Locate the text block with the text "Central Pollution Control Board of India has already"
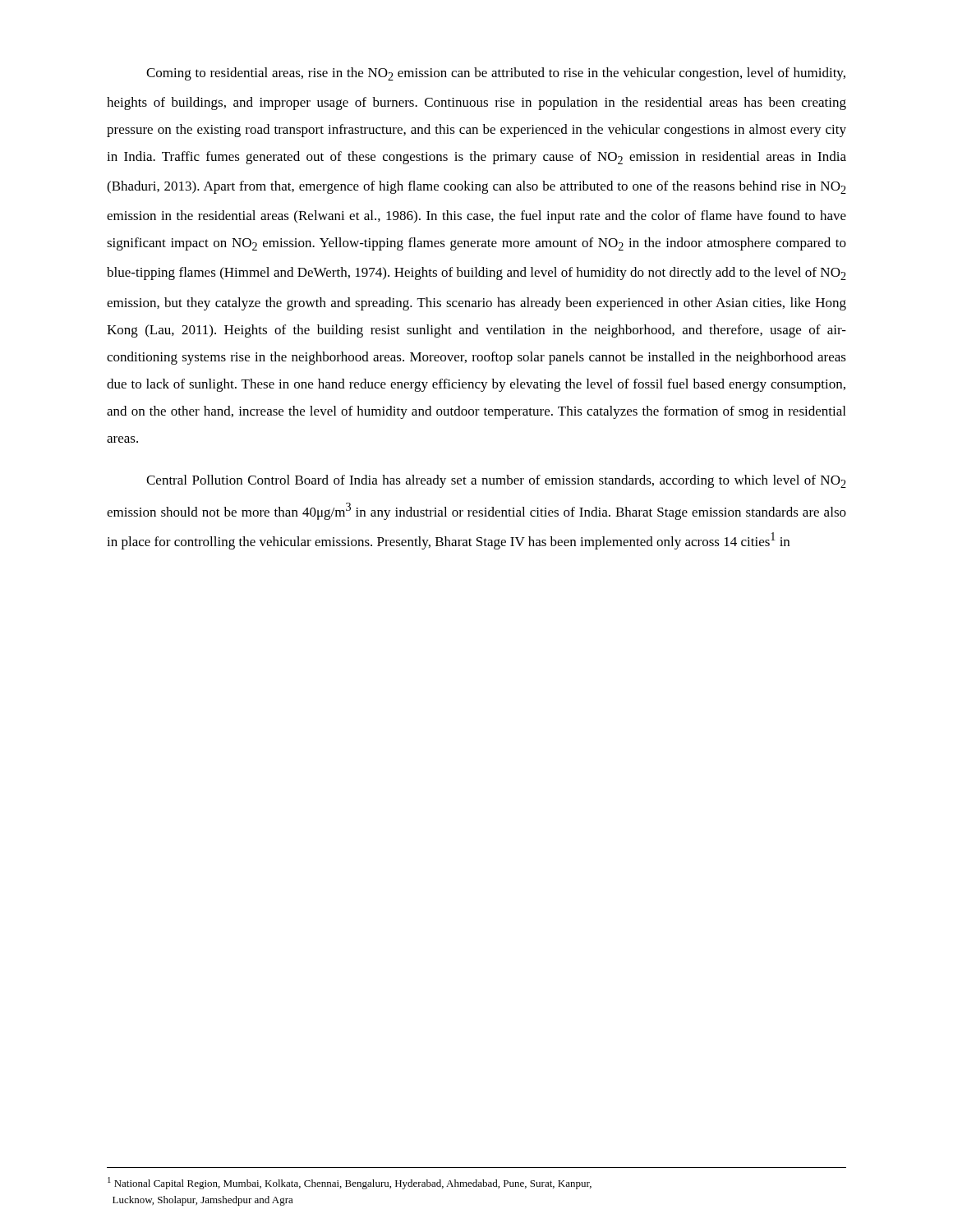The height and width of the screenshot is (1232, 953). tap(476, 511)
